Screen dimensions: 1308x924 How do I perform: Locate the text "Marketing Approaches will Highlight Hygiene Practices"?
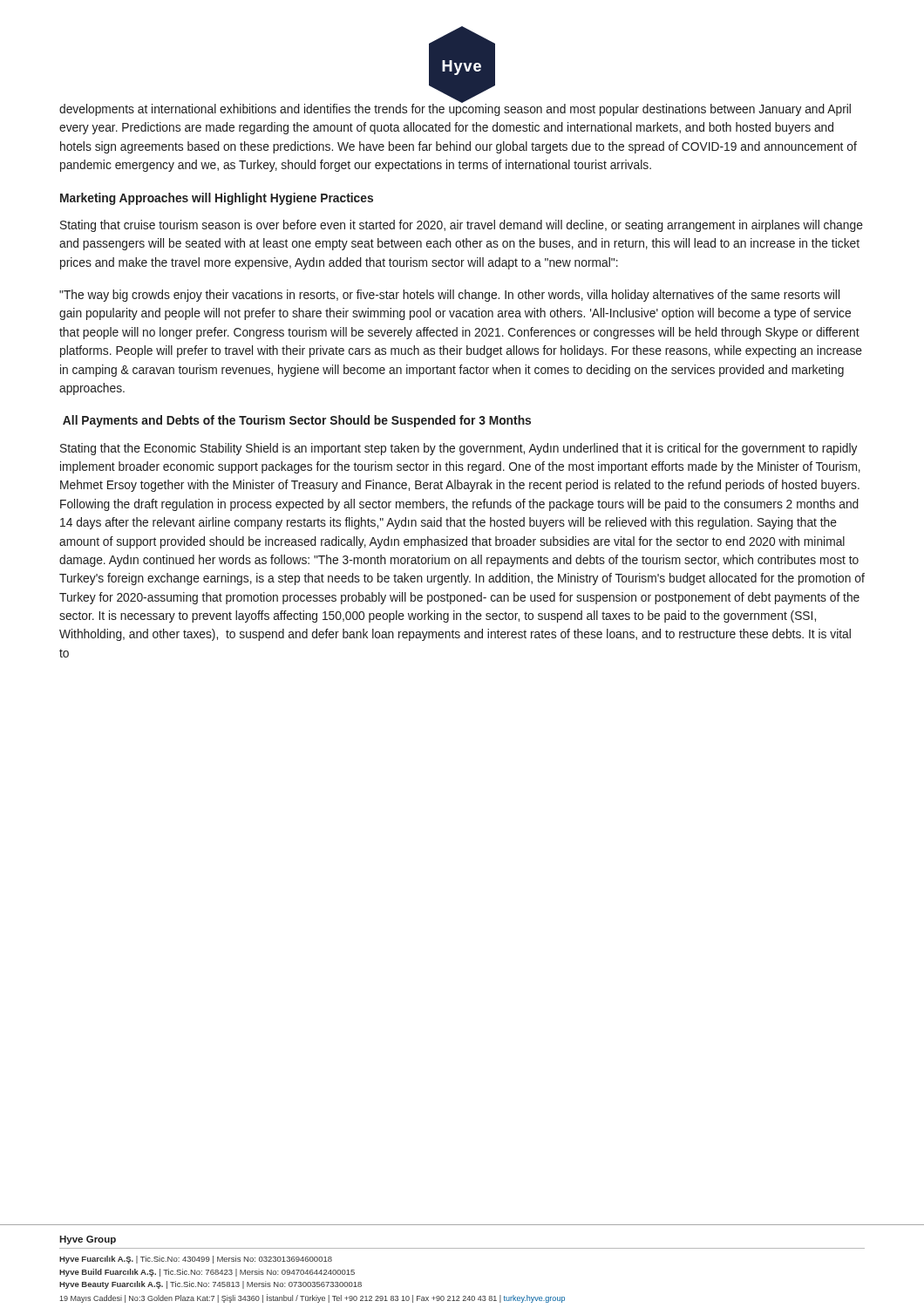pyautogui.click(x=217, y=199)
